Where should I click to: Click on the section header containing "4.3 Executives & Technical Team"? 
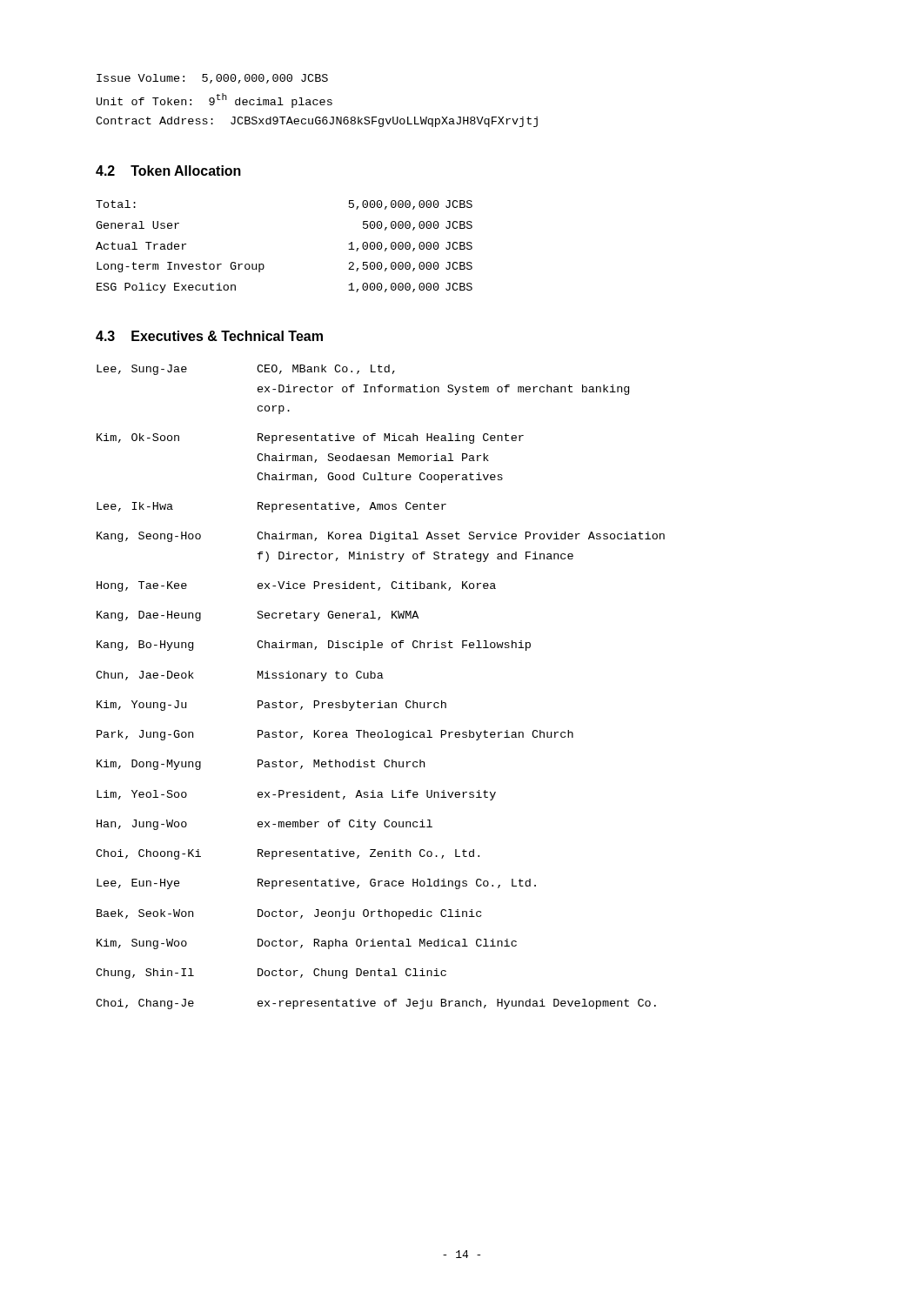[x=210, y=337]
